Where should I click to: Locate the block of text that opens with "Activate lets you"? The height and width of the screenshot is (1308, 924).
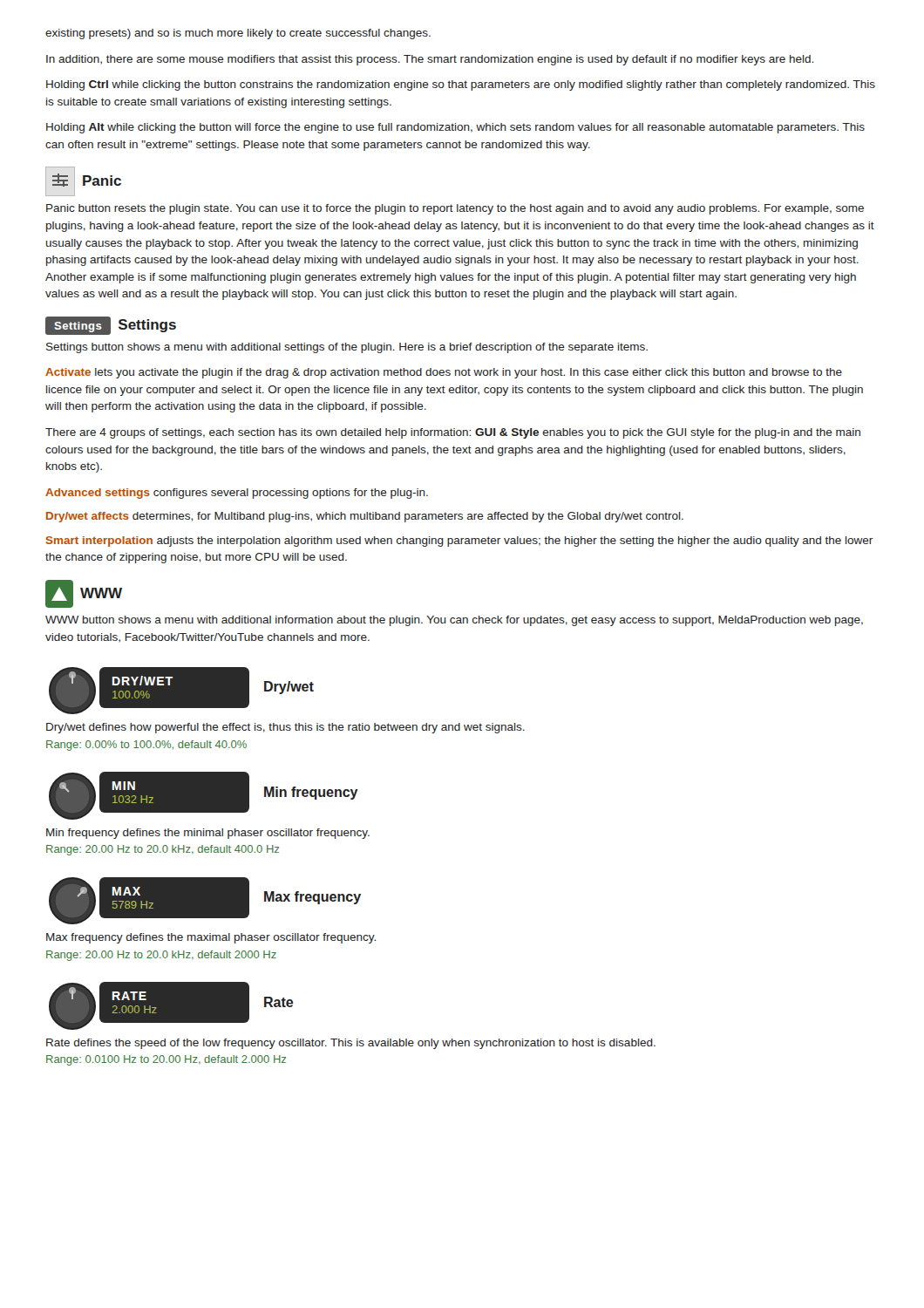click(x=454, y=389)
